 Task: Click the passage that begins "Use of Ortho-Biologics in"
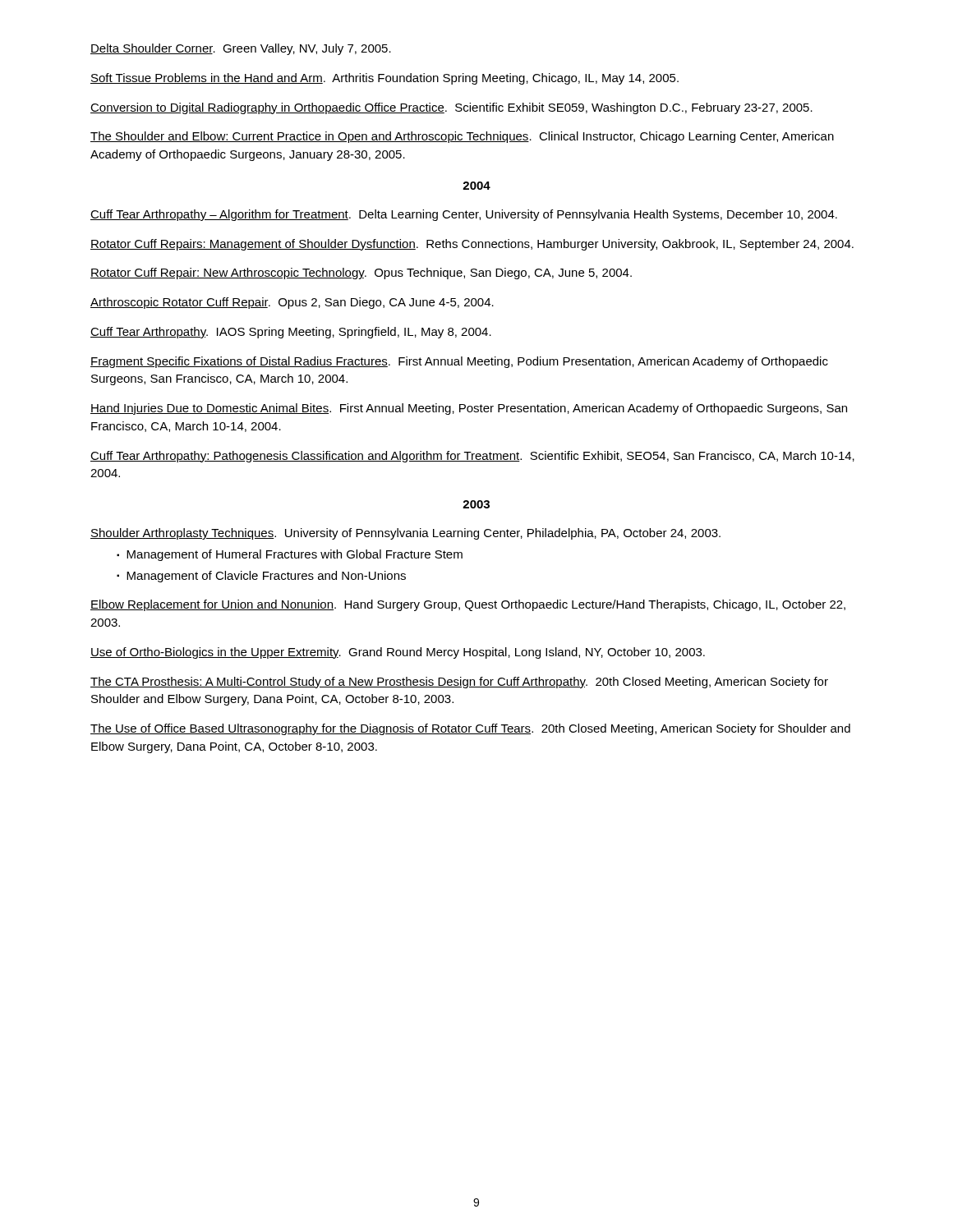pyautogui.click(x=398, y=652)
